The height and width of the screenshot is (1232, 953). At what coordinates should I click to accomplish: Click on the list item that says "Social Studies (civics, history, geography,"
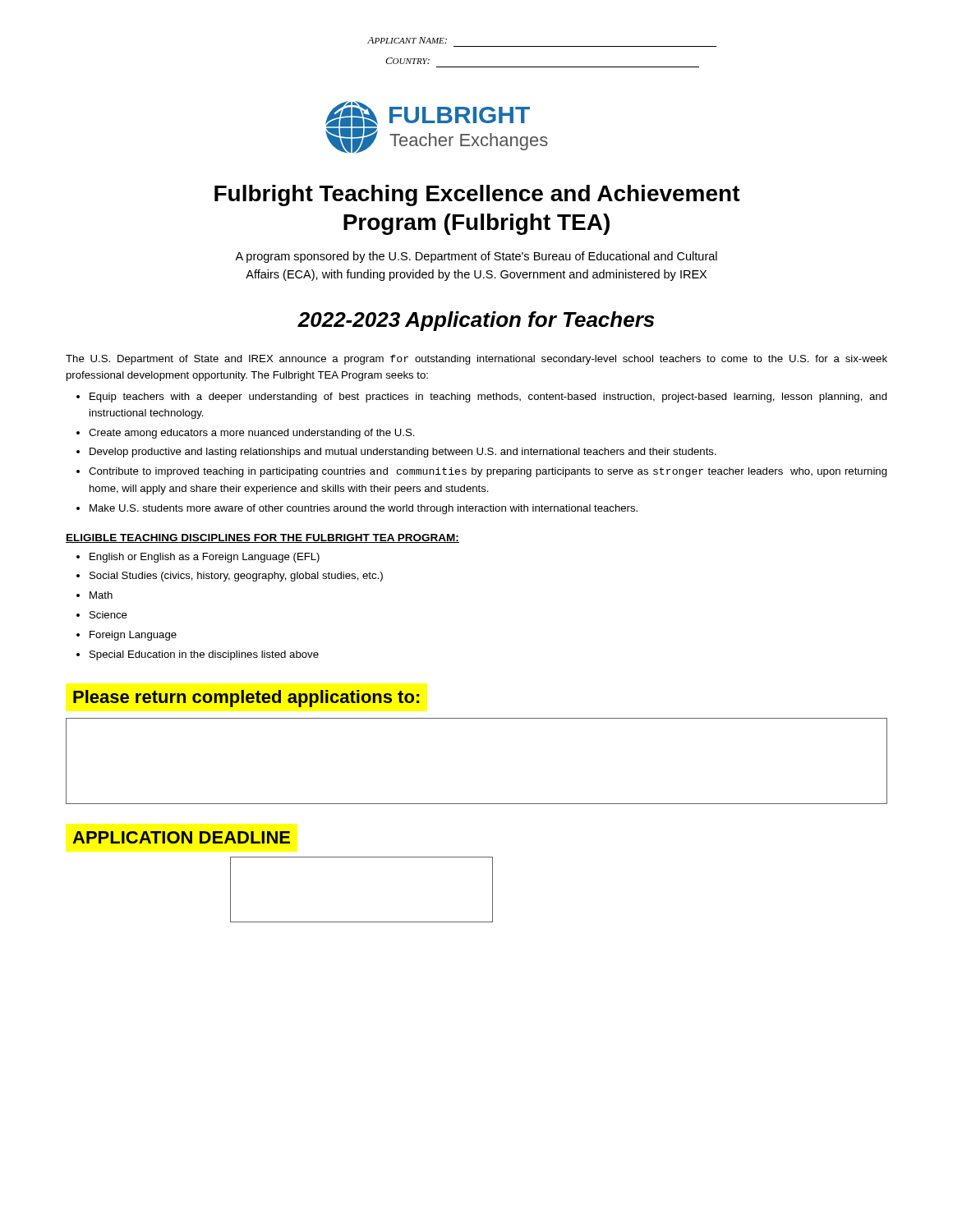[x=236, y=577]
